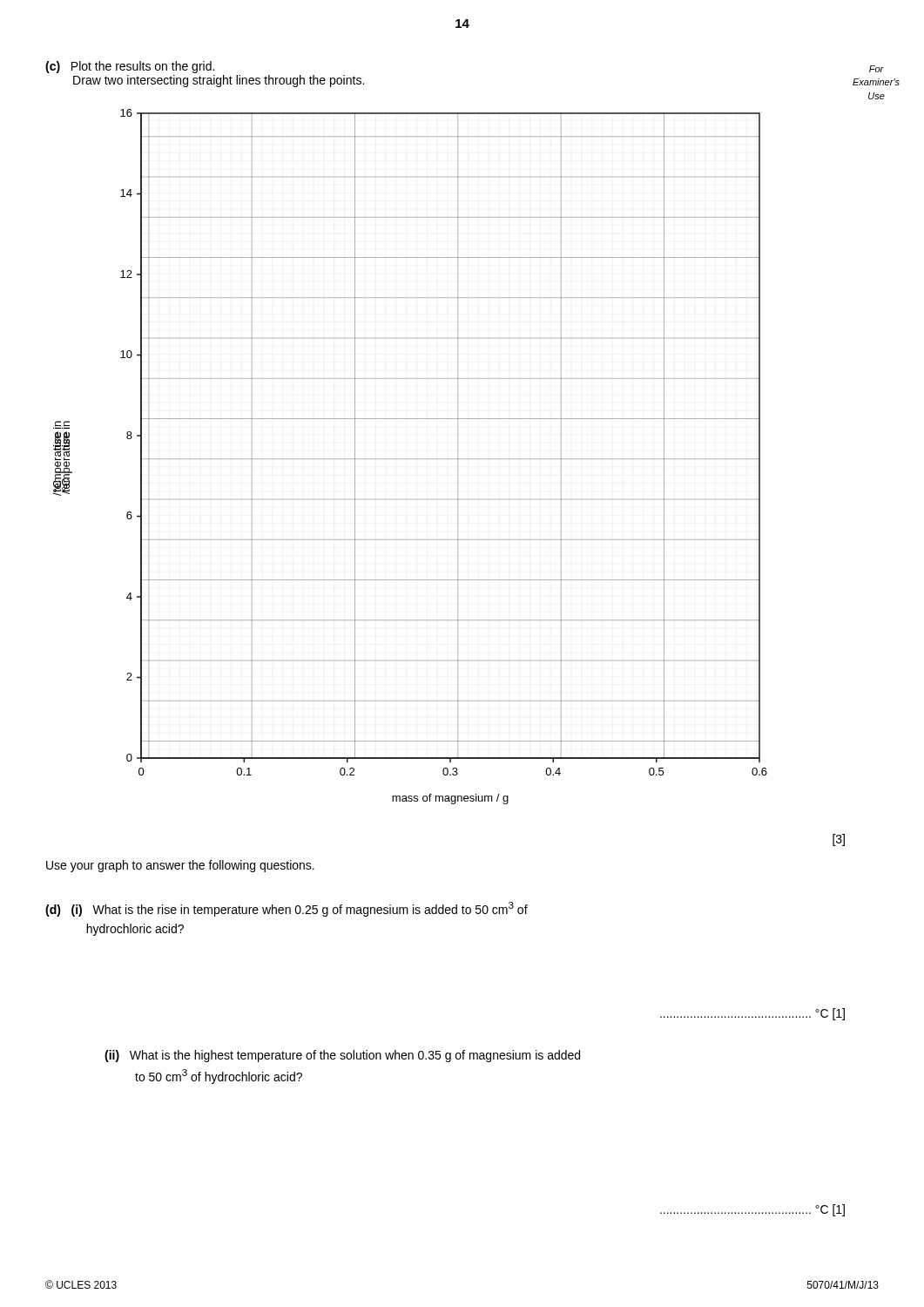
Task: Click on the element starting "Use your graph to answer the following questions."
Action: [180, 865]
